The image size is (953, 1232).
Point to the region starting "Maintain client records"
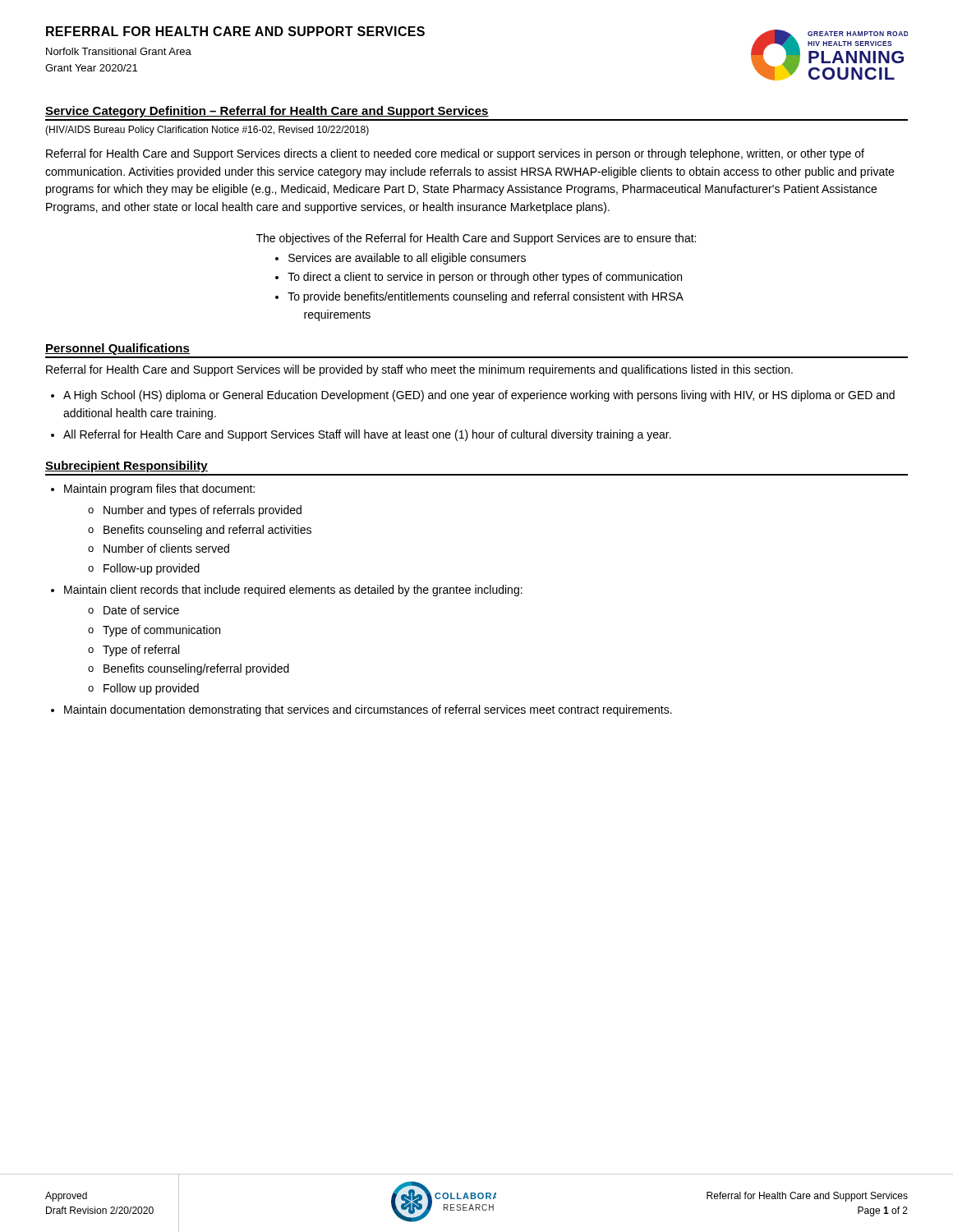pos(293,591)
